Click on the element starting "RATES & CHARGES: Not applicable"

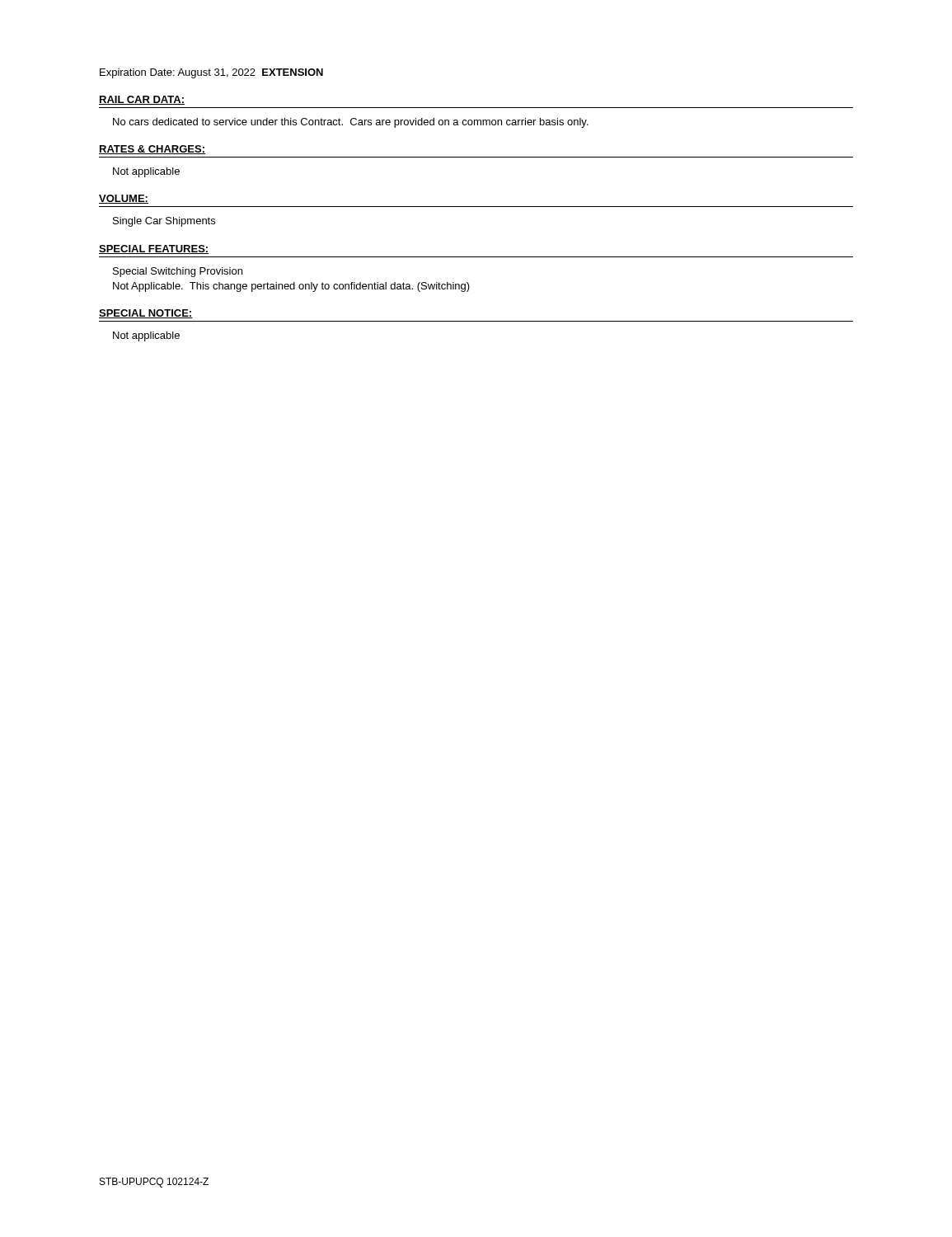point(476,161)
